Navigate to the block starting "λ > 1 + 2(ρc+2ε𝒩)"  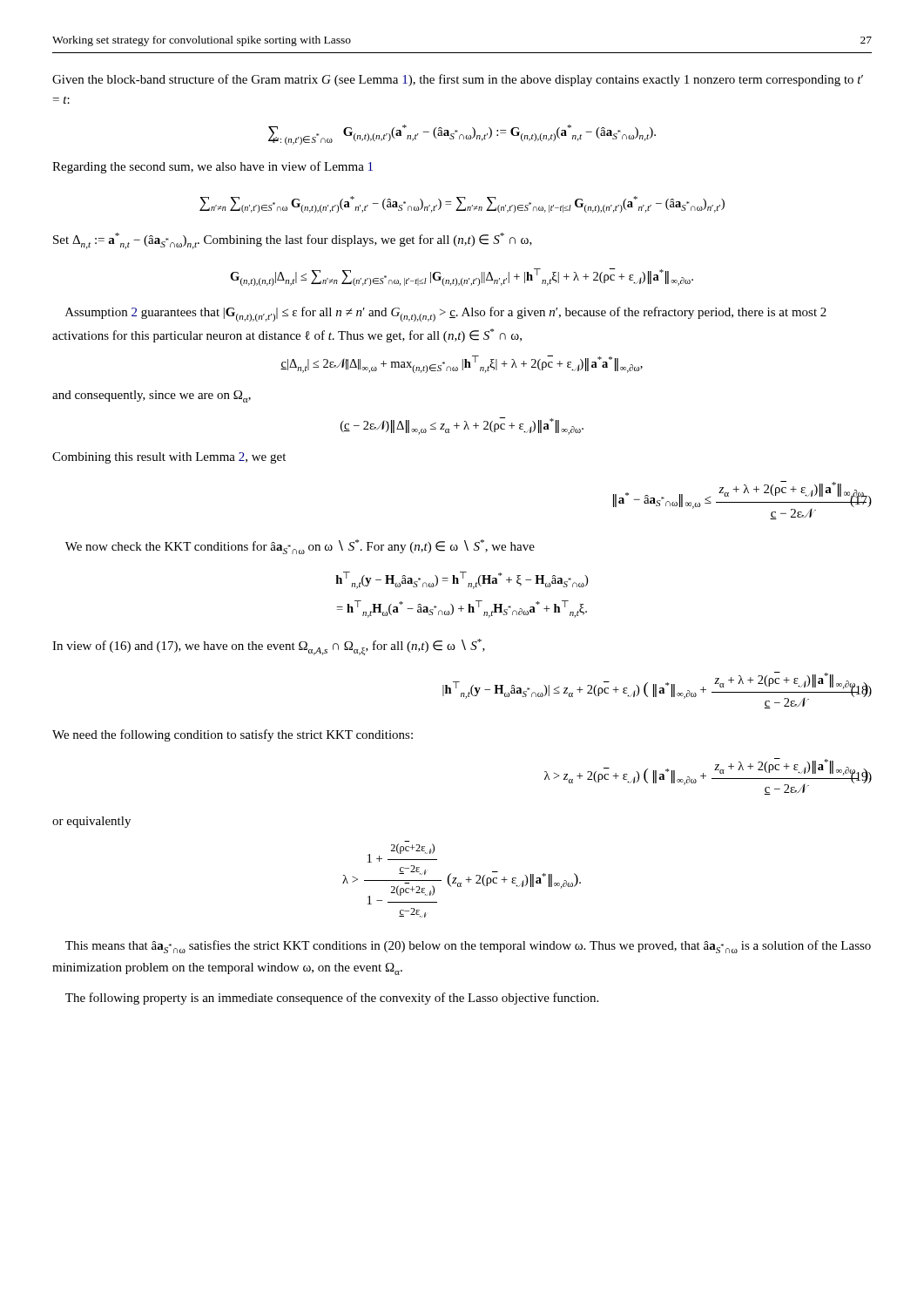(462, 881)
